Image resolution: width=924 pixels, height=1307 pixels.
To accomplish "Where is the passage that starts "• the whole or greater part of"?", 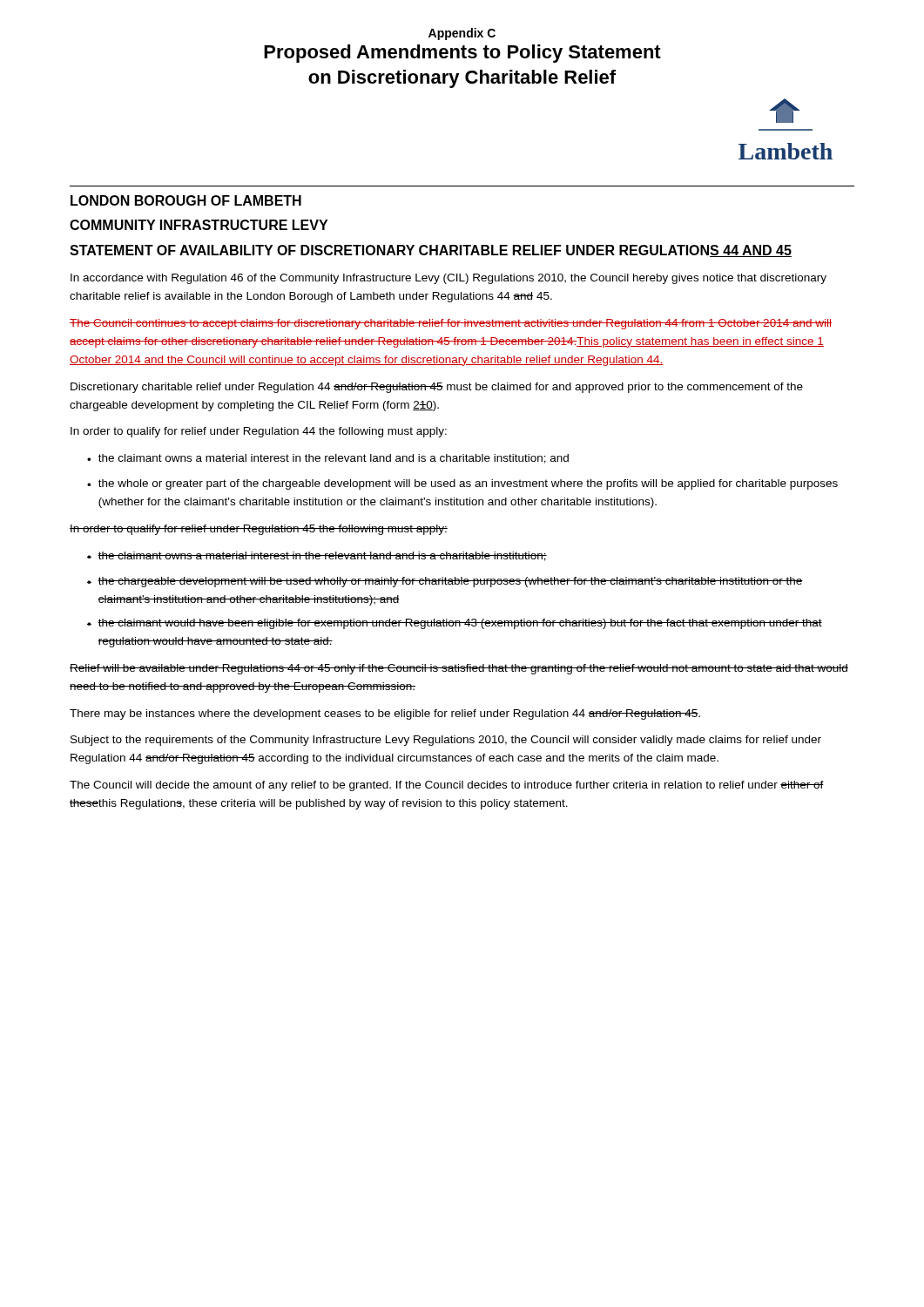I will [x=471, y=493].
